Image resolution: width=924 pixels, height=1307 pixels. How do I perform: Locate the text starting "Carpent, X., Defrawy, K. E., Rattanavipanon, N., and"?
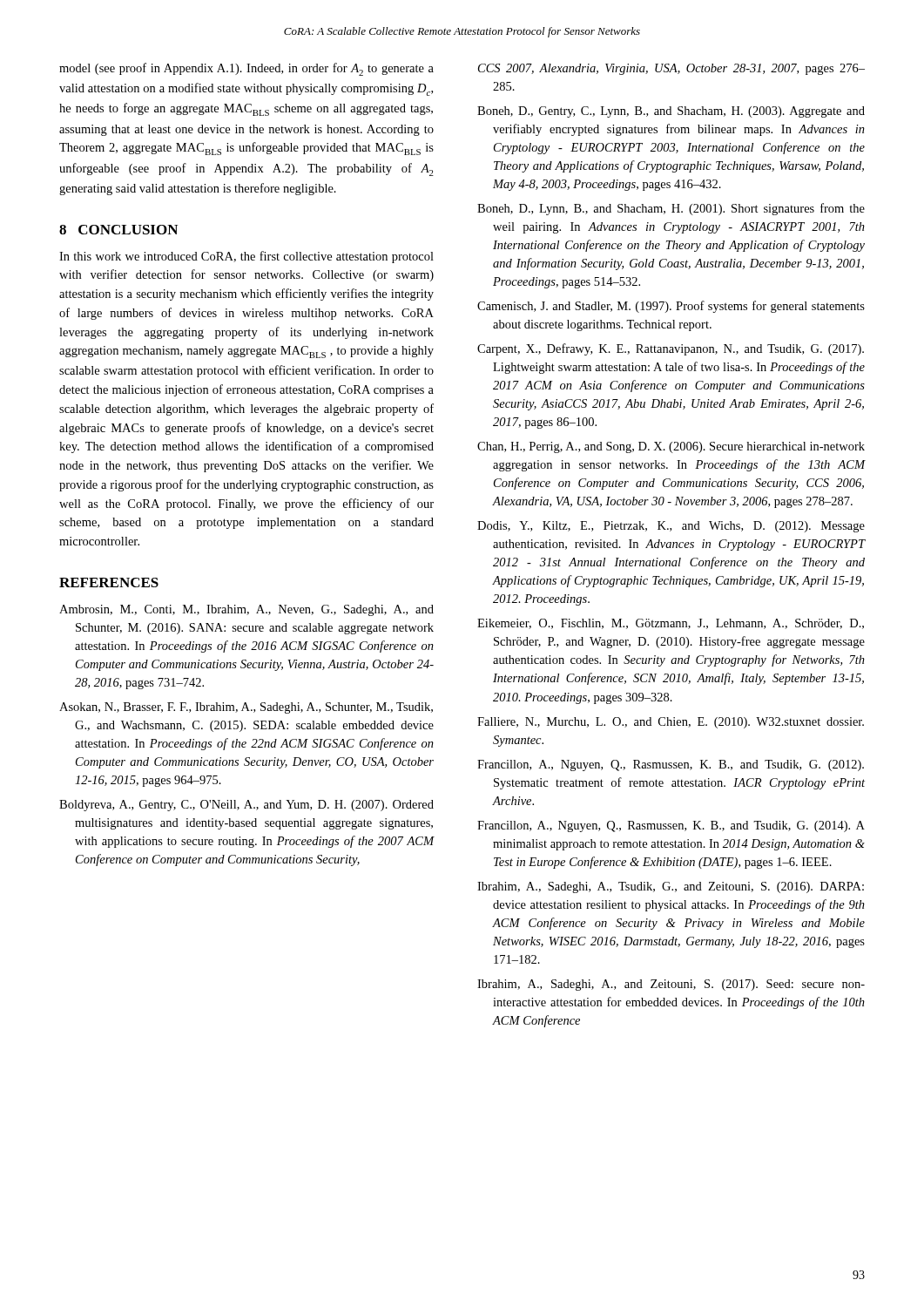click(671, 385)
